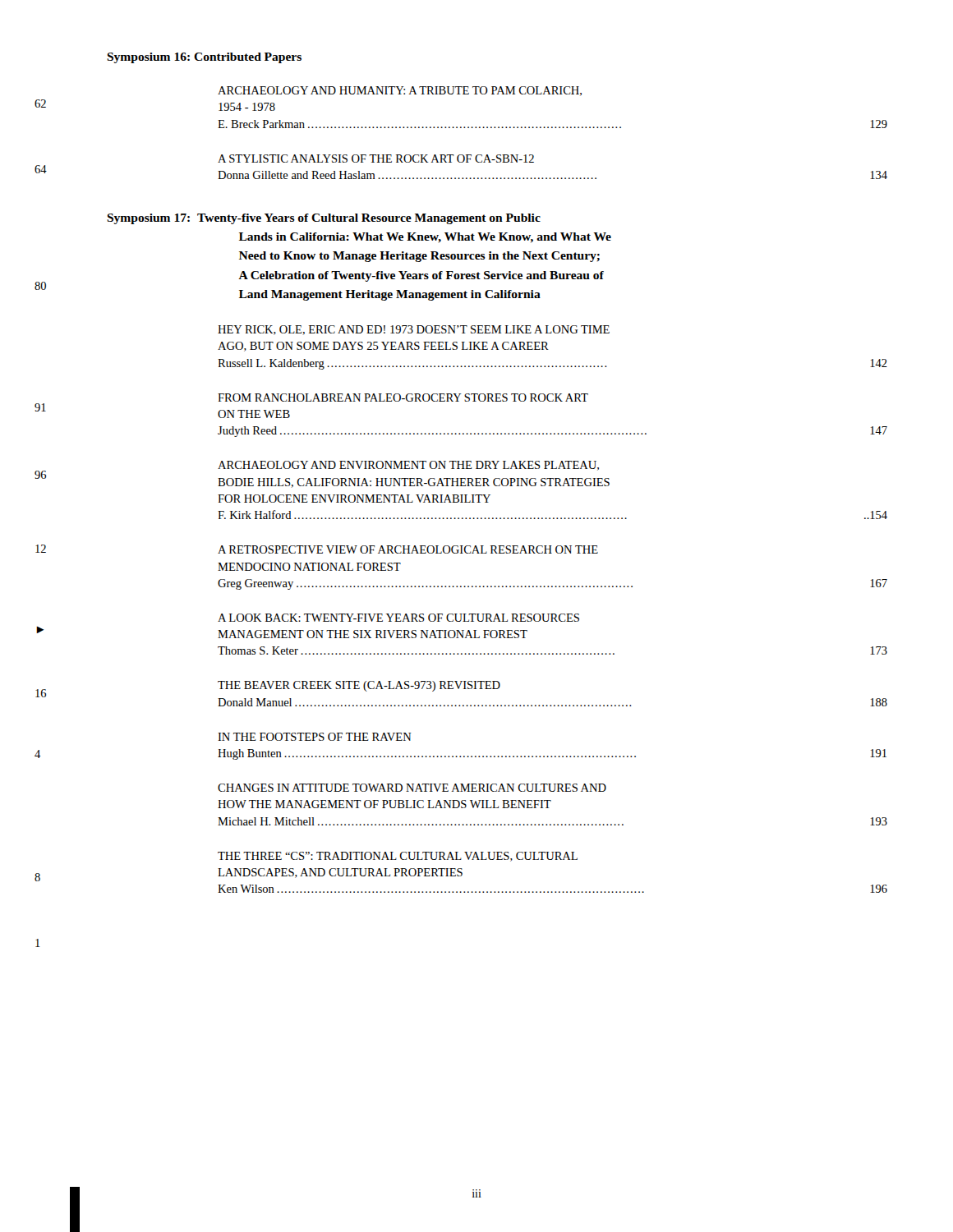Click on the block starting "A LOOK BACK:"
Viewport: 953px width, 1232px height.
[398, 618]
